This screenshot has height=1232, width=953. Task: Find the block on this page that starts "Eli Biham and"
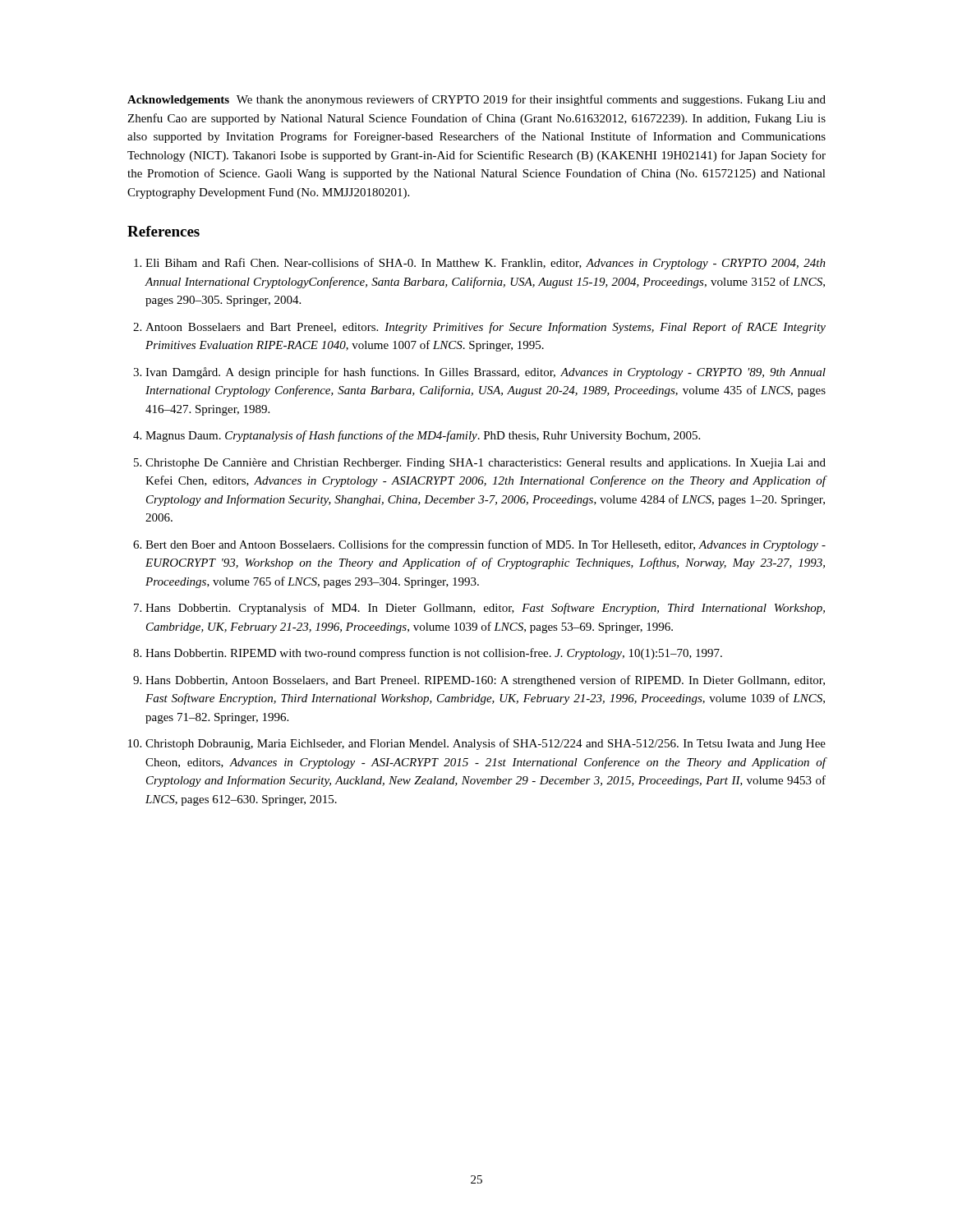[486, 281]
